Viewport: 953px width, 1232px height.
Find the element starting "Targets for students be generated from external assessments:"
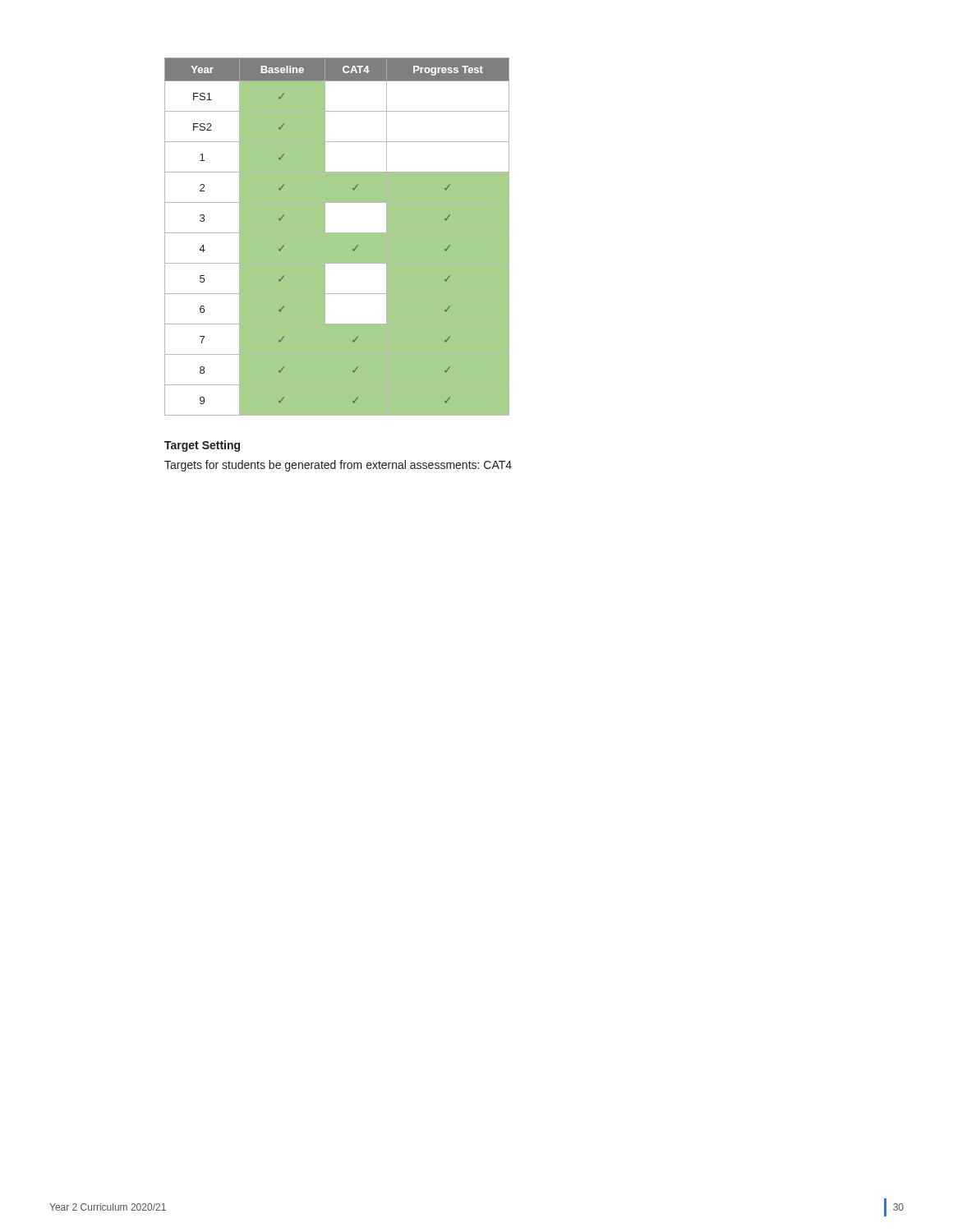point(338,465)
